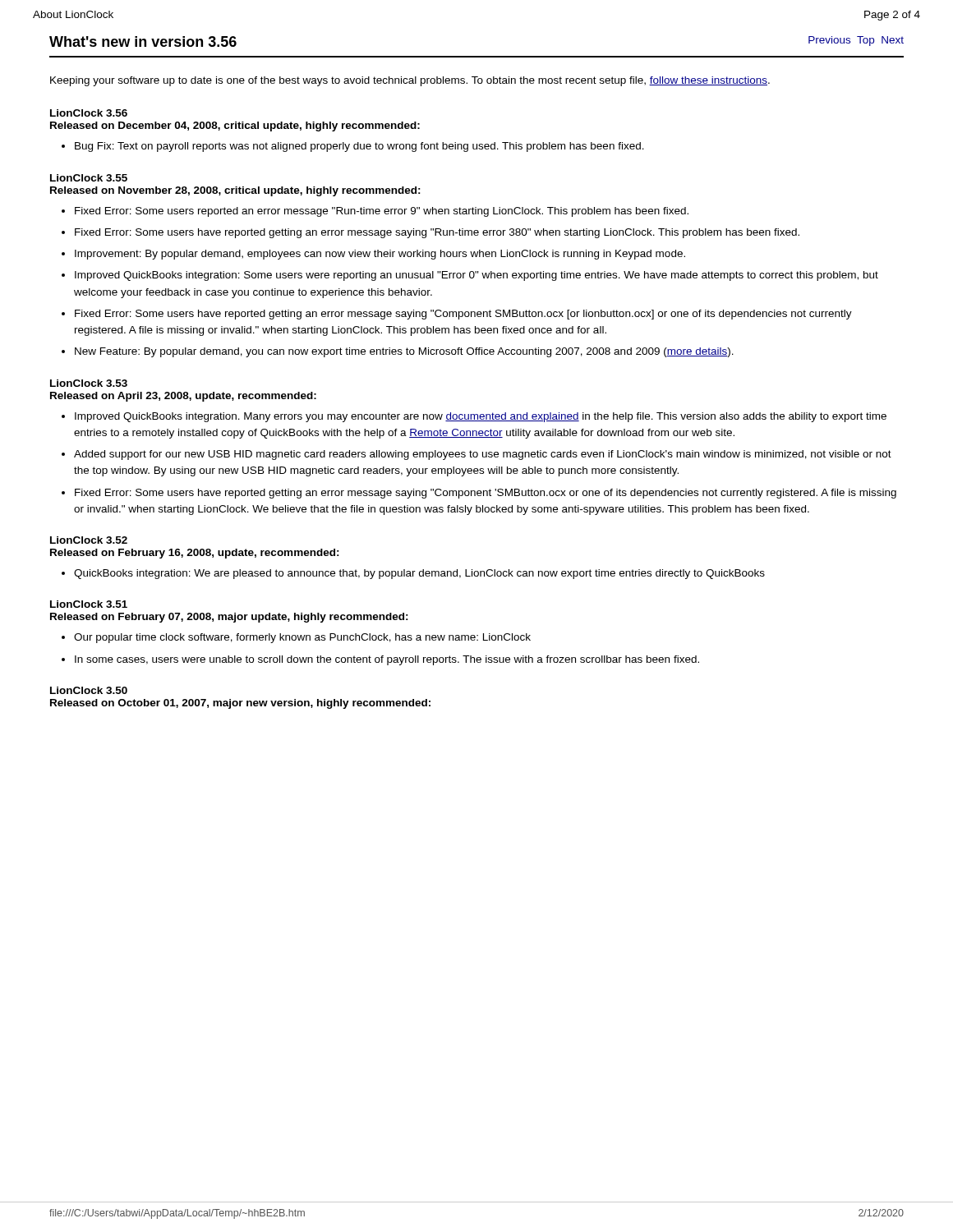The image size is (953, 1232).
Task: Locate the text block starting "LionClock 3.51 Released on February 07, 2008, major"
Action: pyautogui.click(x=89, y=604)
